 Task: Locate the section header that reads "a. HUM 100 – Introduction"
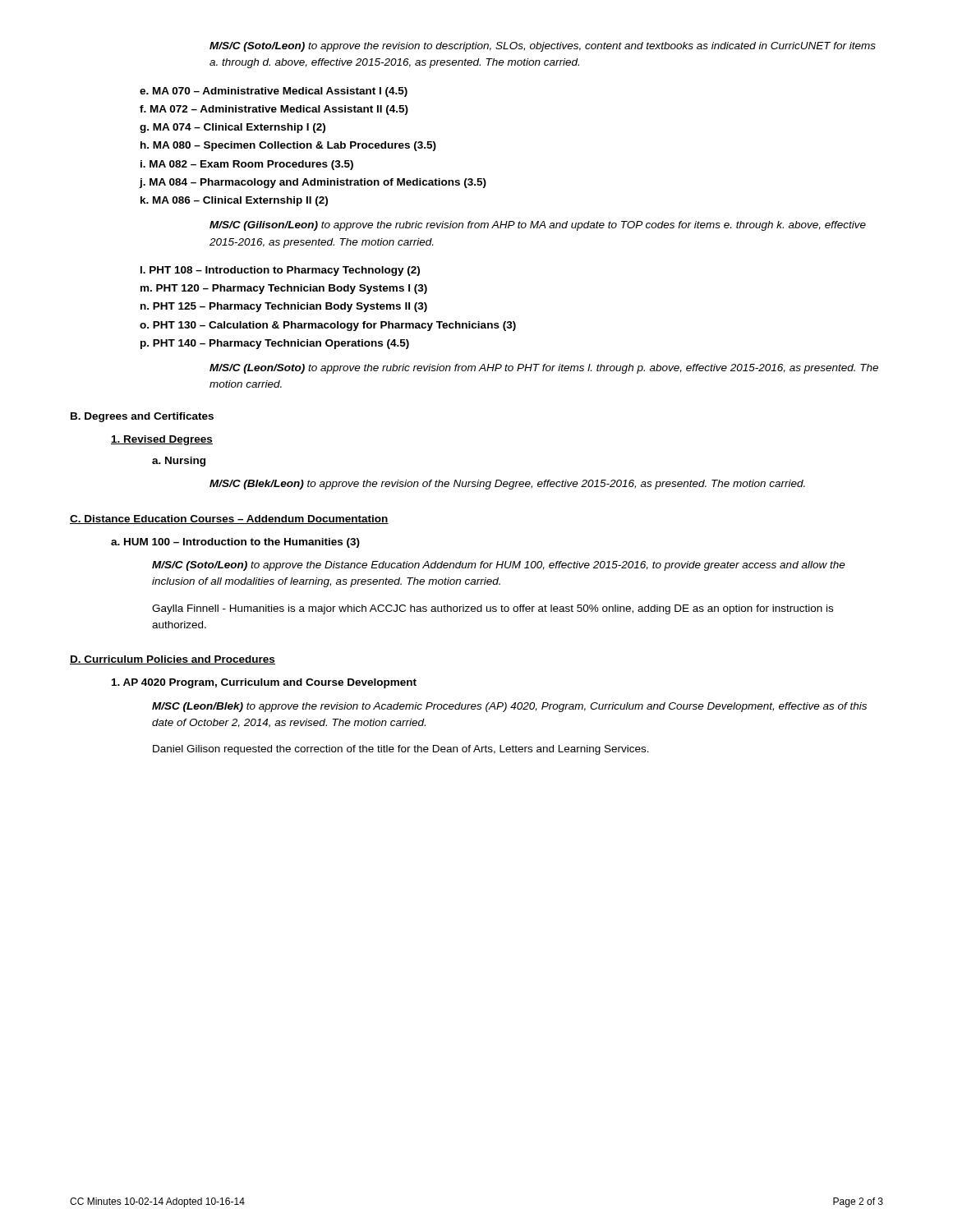coord(235,543)
